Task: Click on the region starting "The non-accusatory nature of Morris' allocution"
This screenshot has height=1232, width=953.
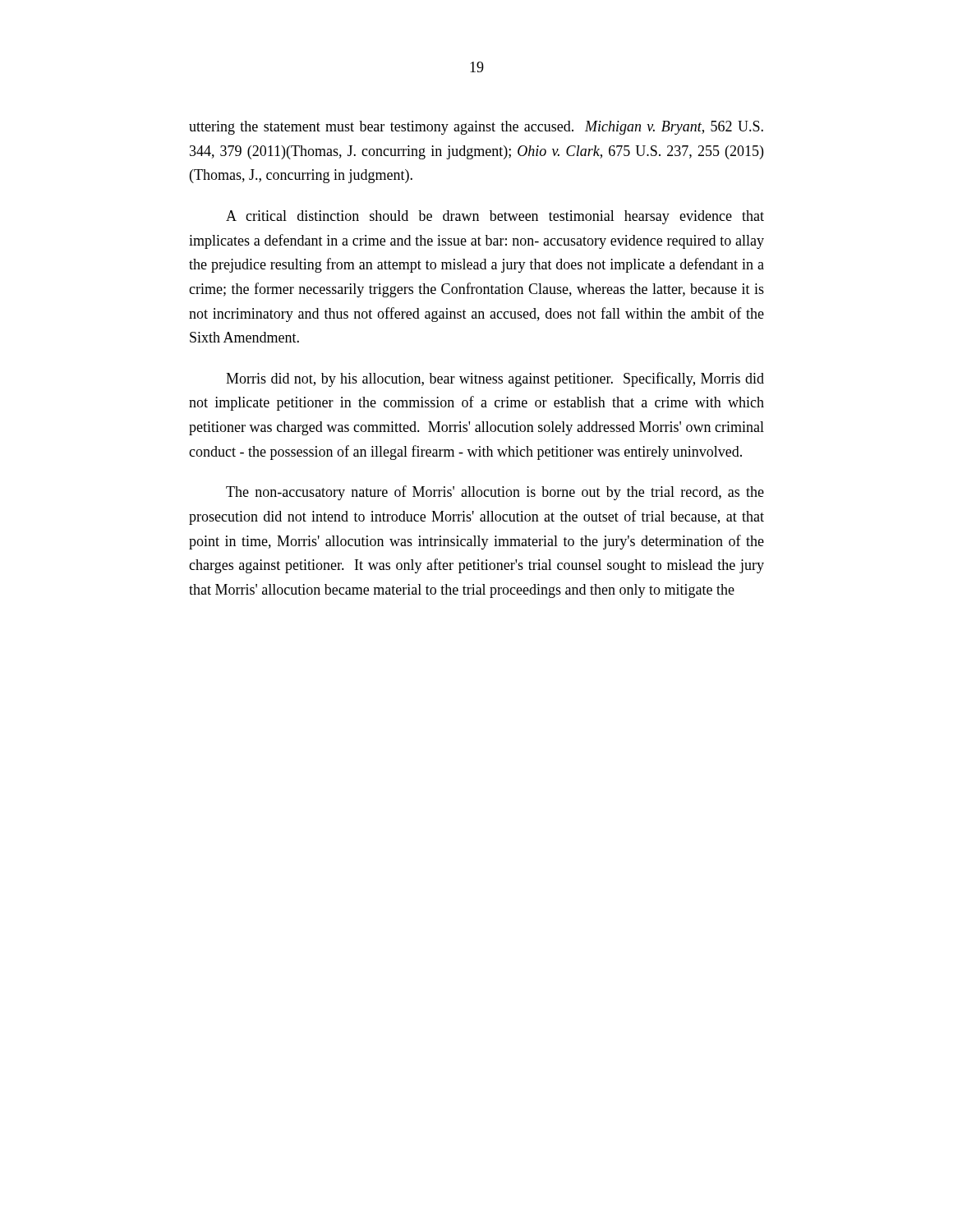Action: [x=476, y=541]
